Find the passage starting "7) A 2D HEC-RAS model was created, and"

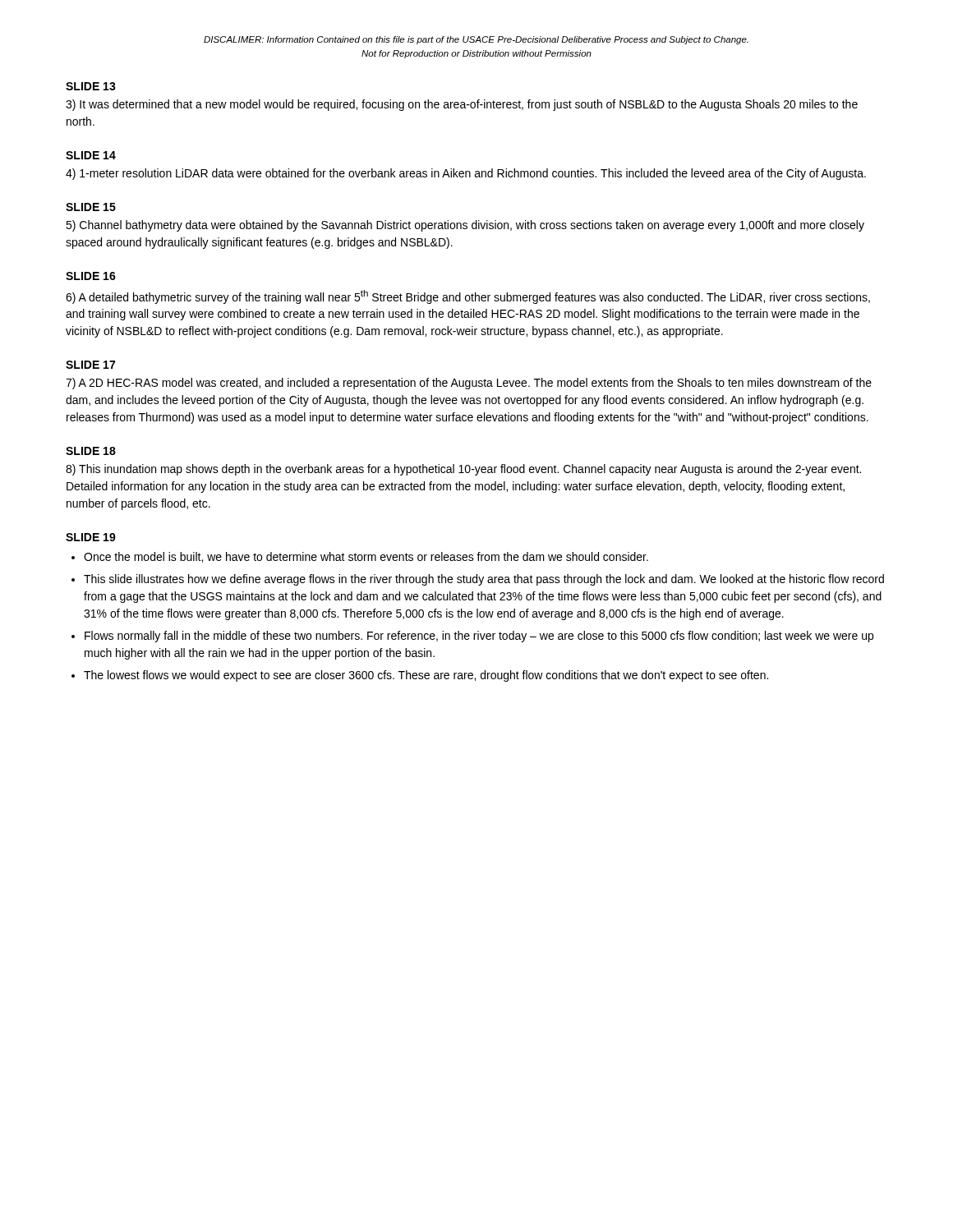(x=469, y=400)
